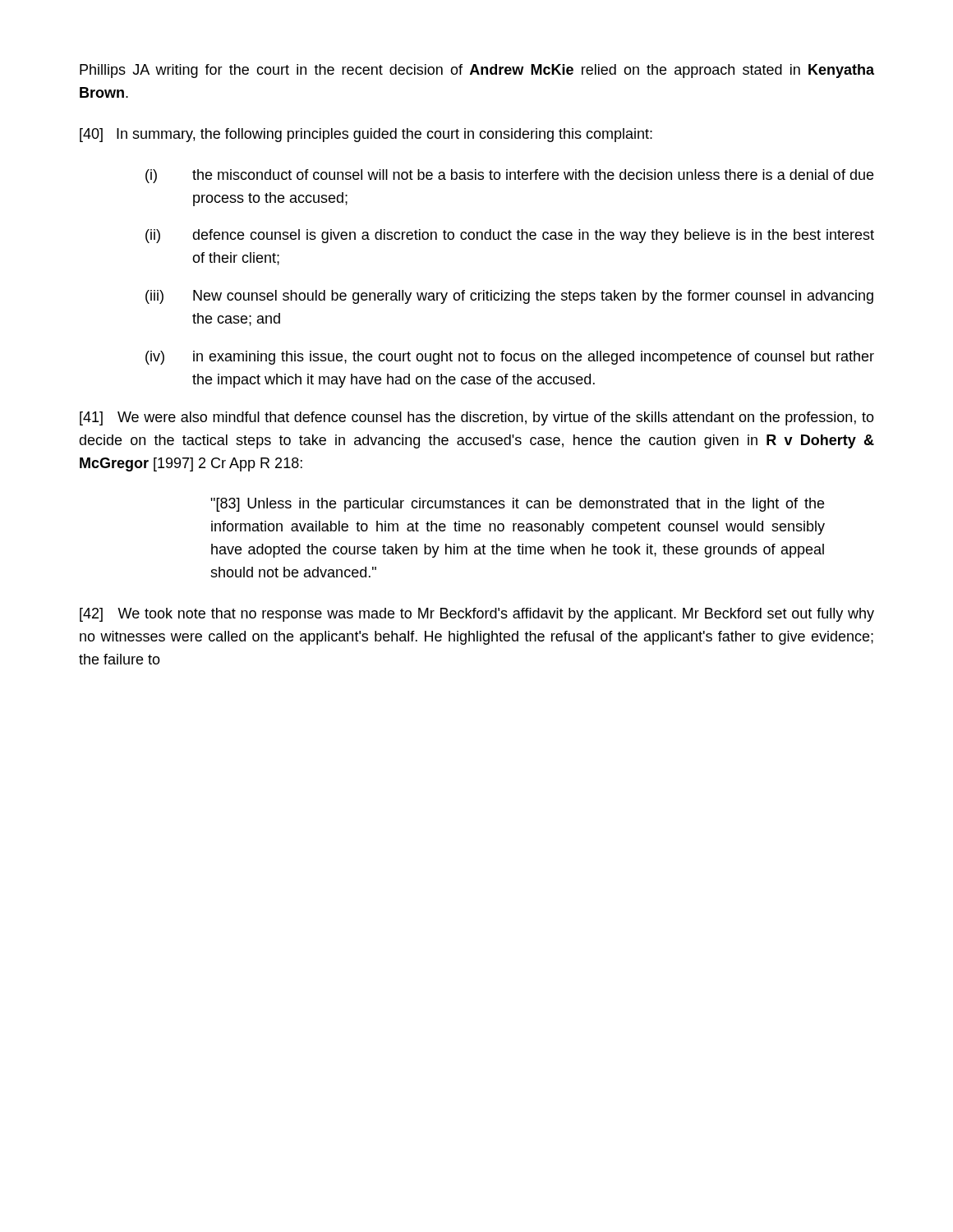
Task: Locate the list item that reads "(iii) New counsel should be generally wary"
Action: pos(509,308)
